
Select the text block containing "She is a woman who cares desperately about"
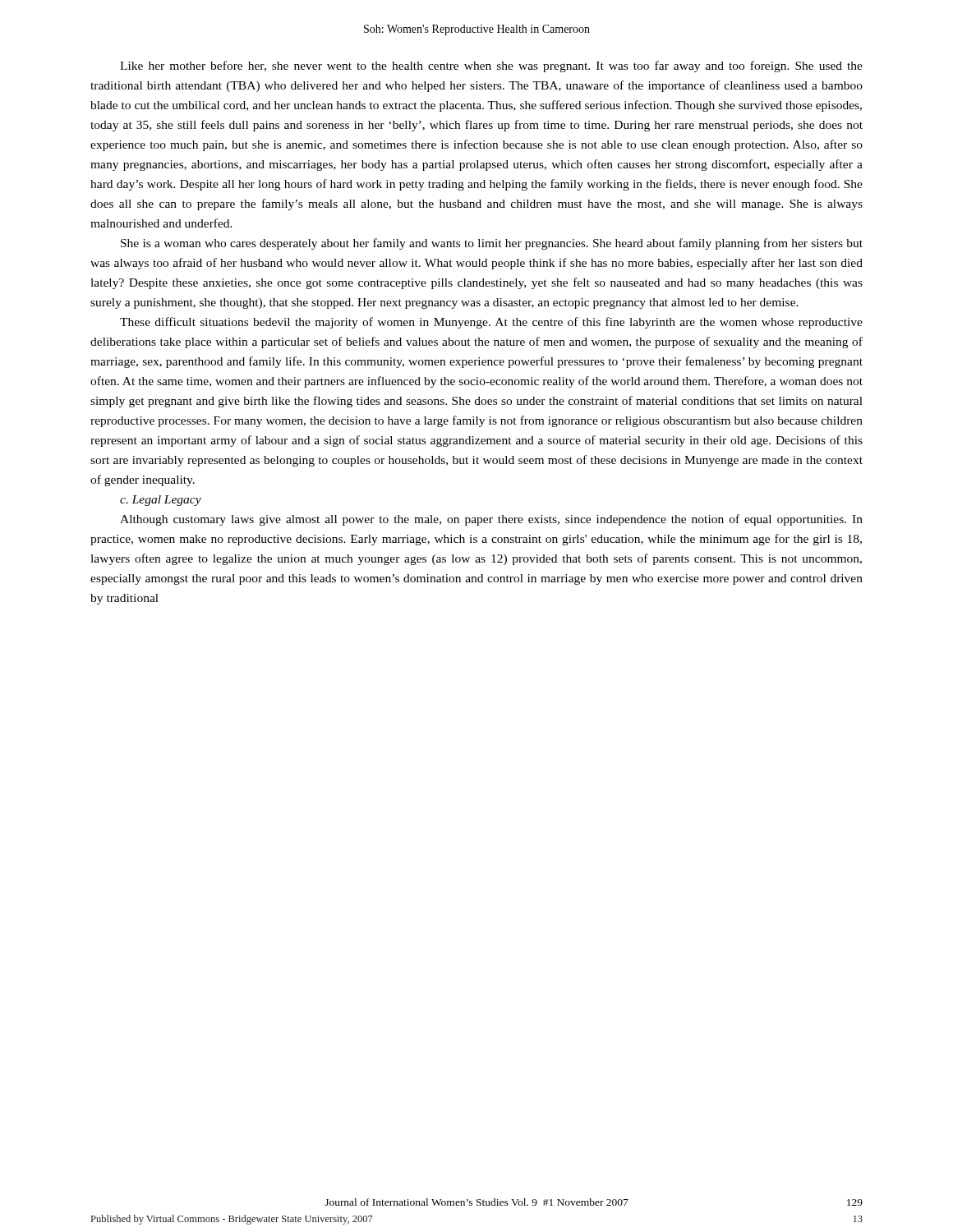click(476, 273)
